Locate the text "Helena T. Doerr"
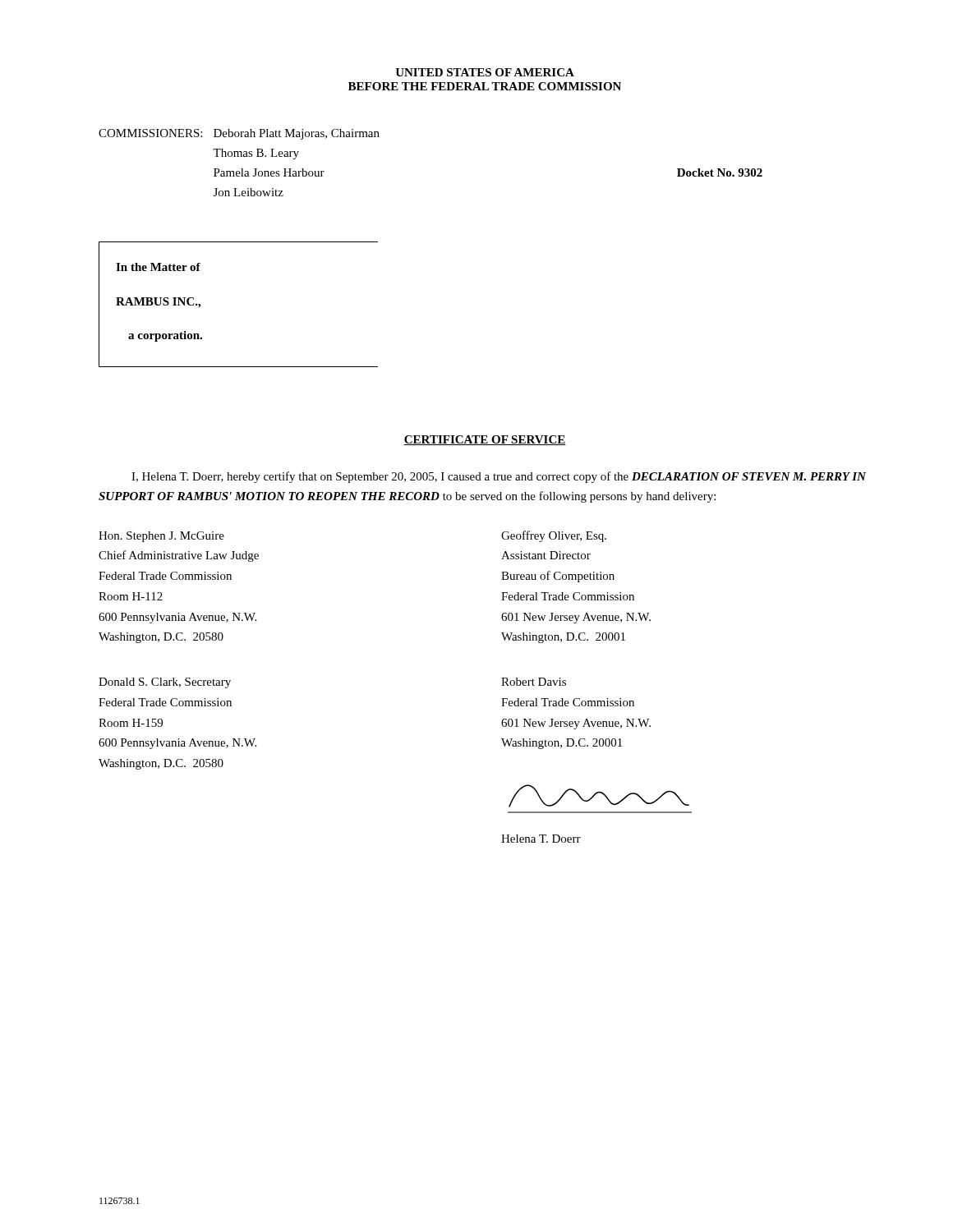The width and height of the screenshot is (953, 1232). tap(541, 838)
